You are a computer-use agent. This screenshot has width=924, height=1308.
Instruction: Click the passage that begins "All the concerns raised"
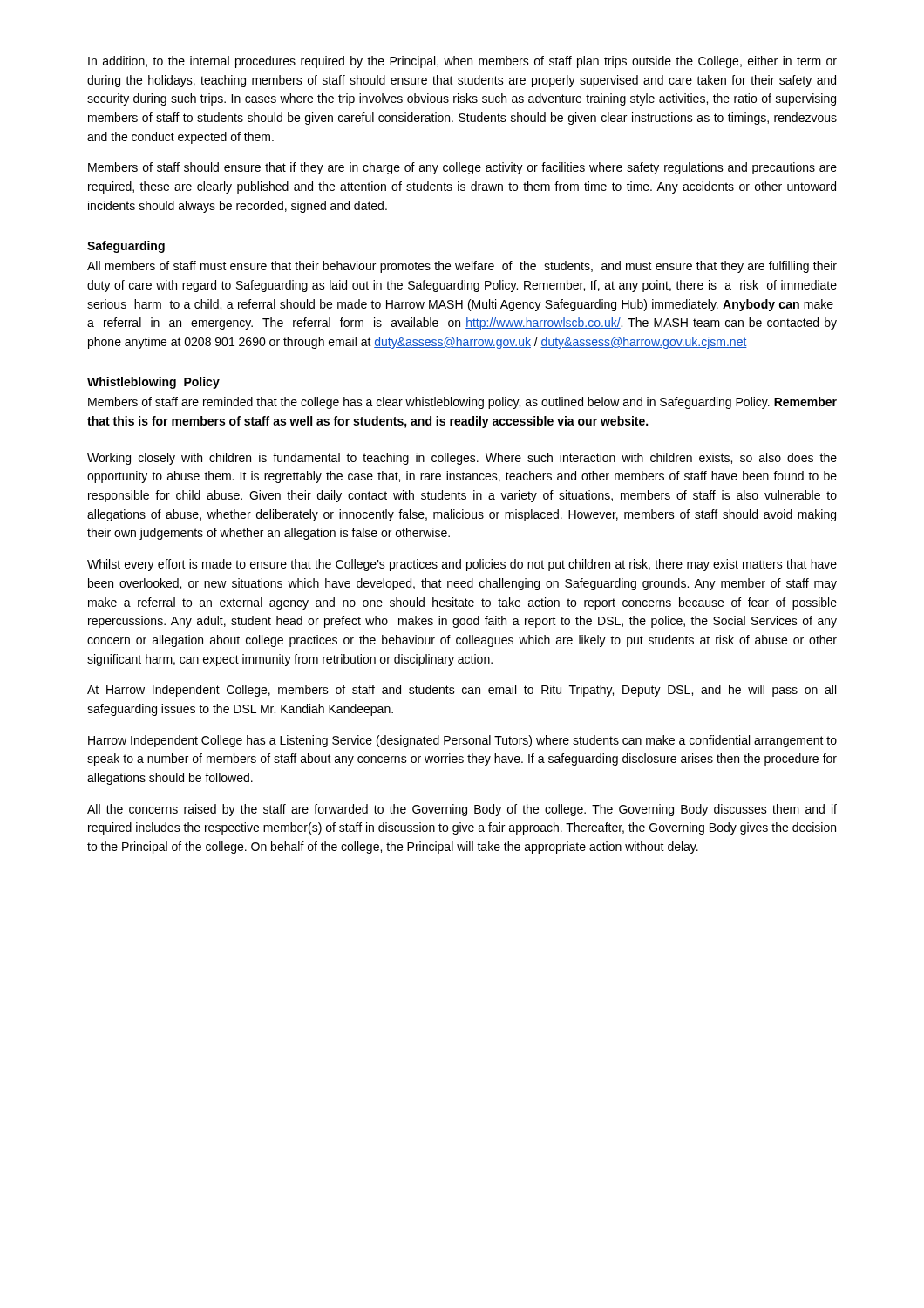click(x=462, y=828)
